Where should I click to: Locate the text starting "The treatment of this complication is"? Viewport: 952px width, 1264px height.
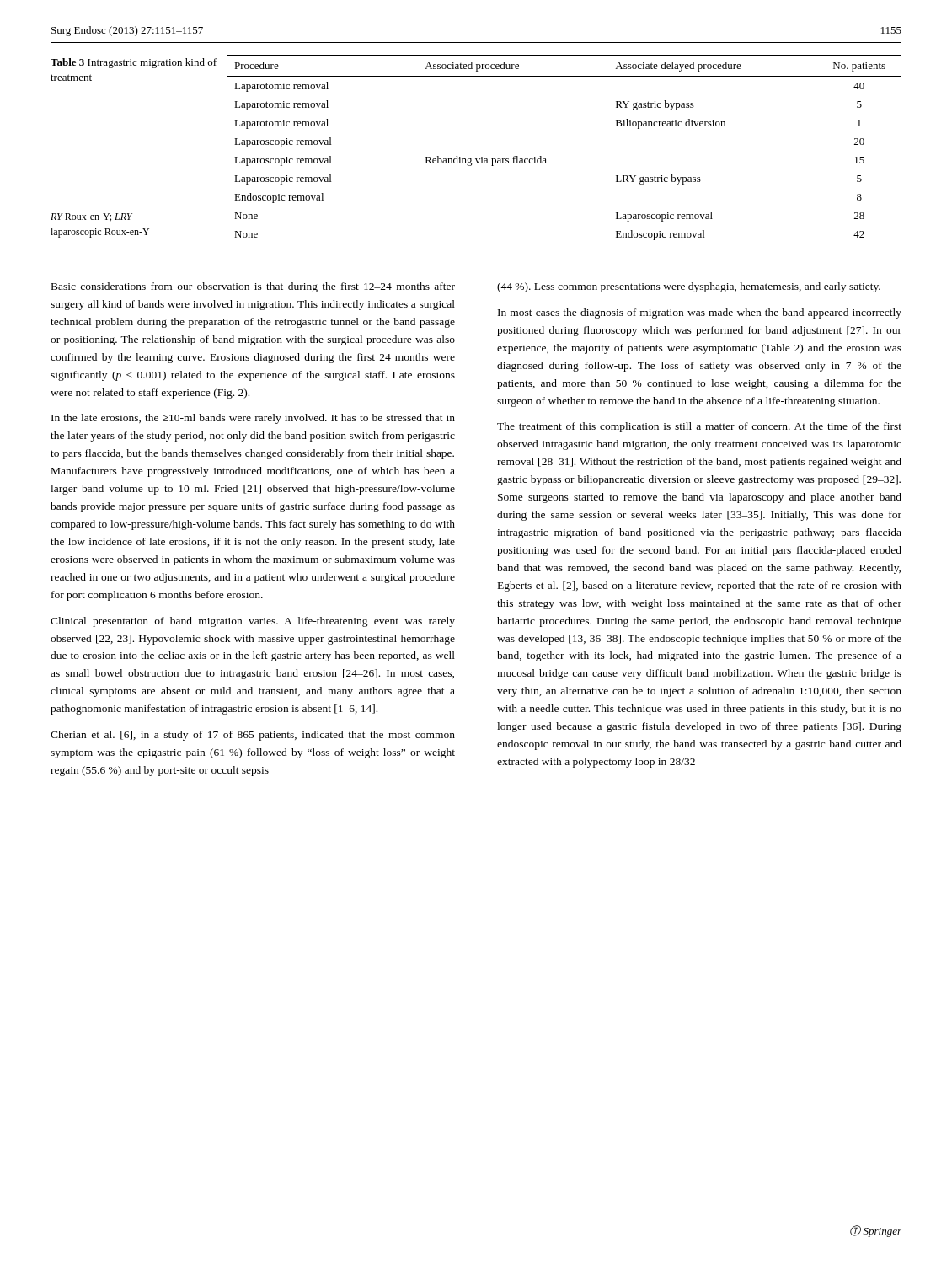699,594
